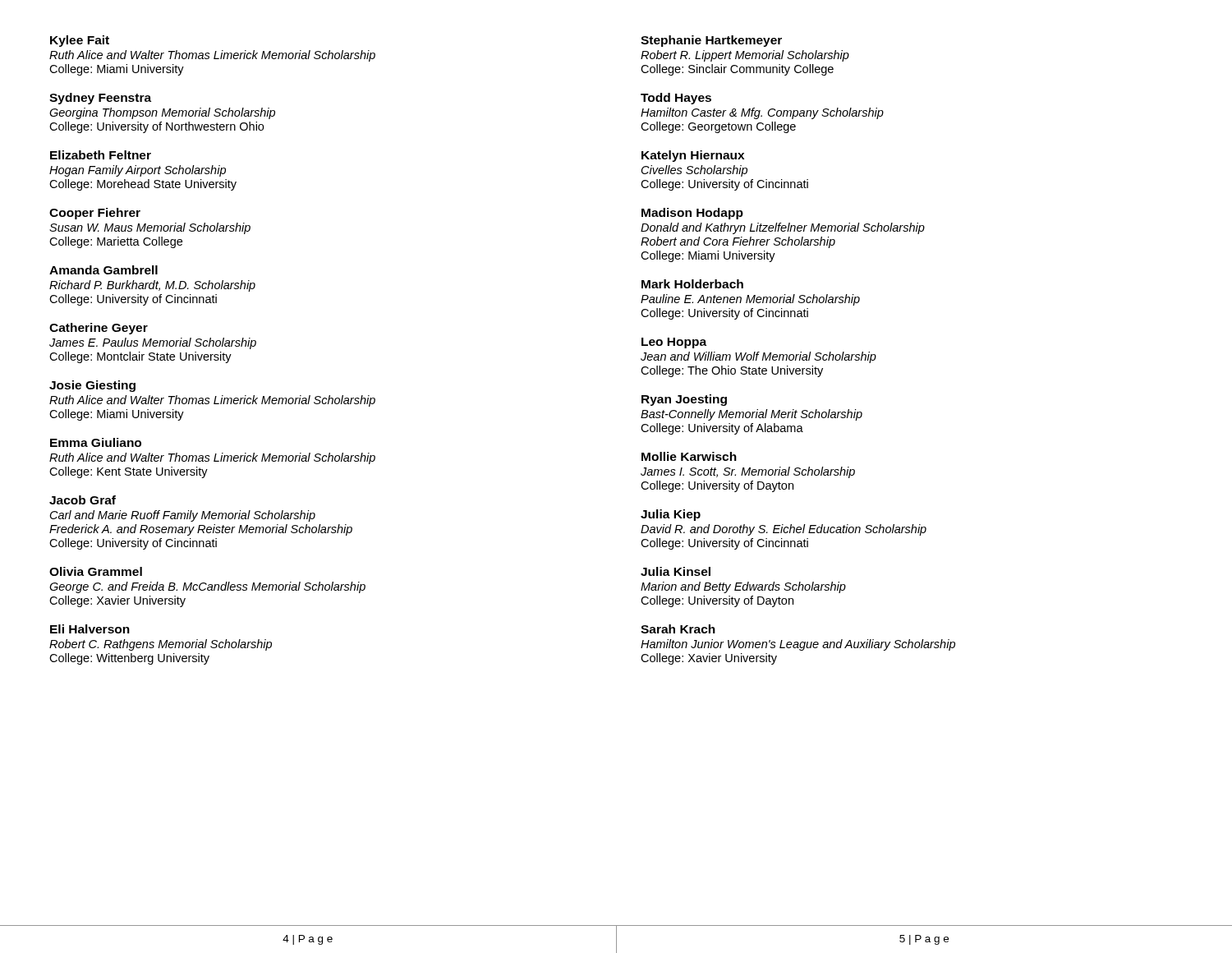The image size is (1232, 953).
Task: Locate the list item containing "Leo Hoppa Jean"
Action: 674,343
